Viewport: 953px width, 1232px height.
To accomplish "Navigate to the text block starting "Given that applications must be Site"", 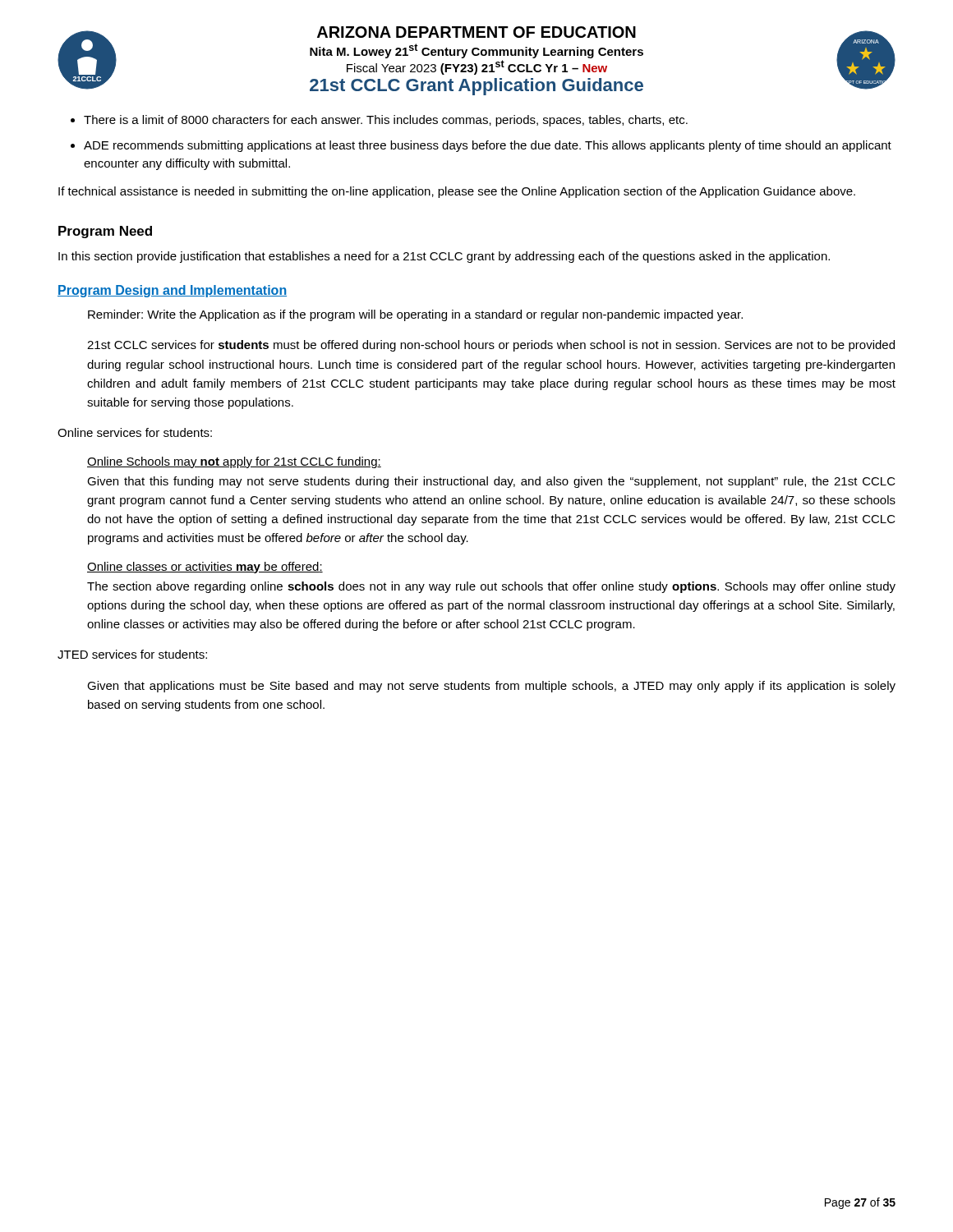I will point(491,695).
